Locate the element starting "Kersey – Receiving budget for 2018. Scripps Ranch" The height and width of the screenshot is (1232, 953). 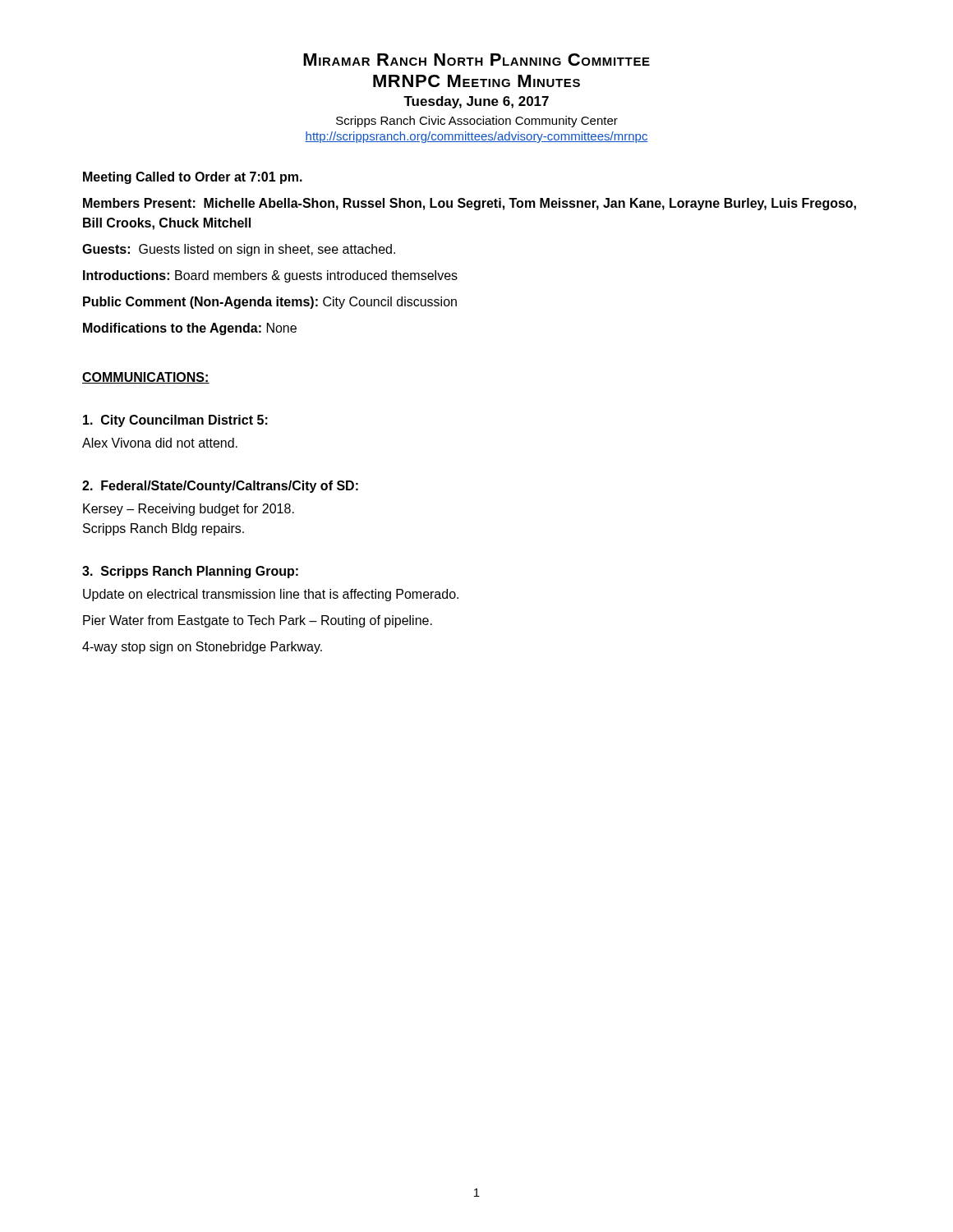point(189,510)
